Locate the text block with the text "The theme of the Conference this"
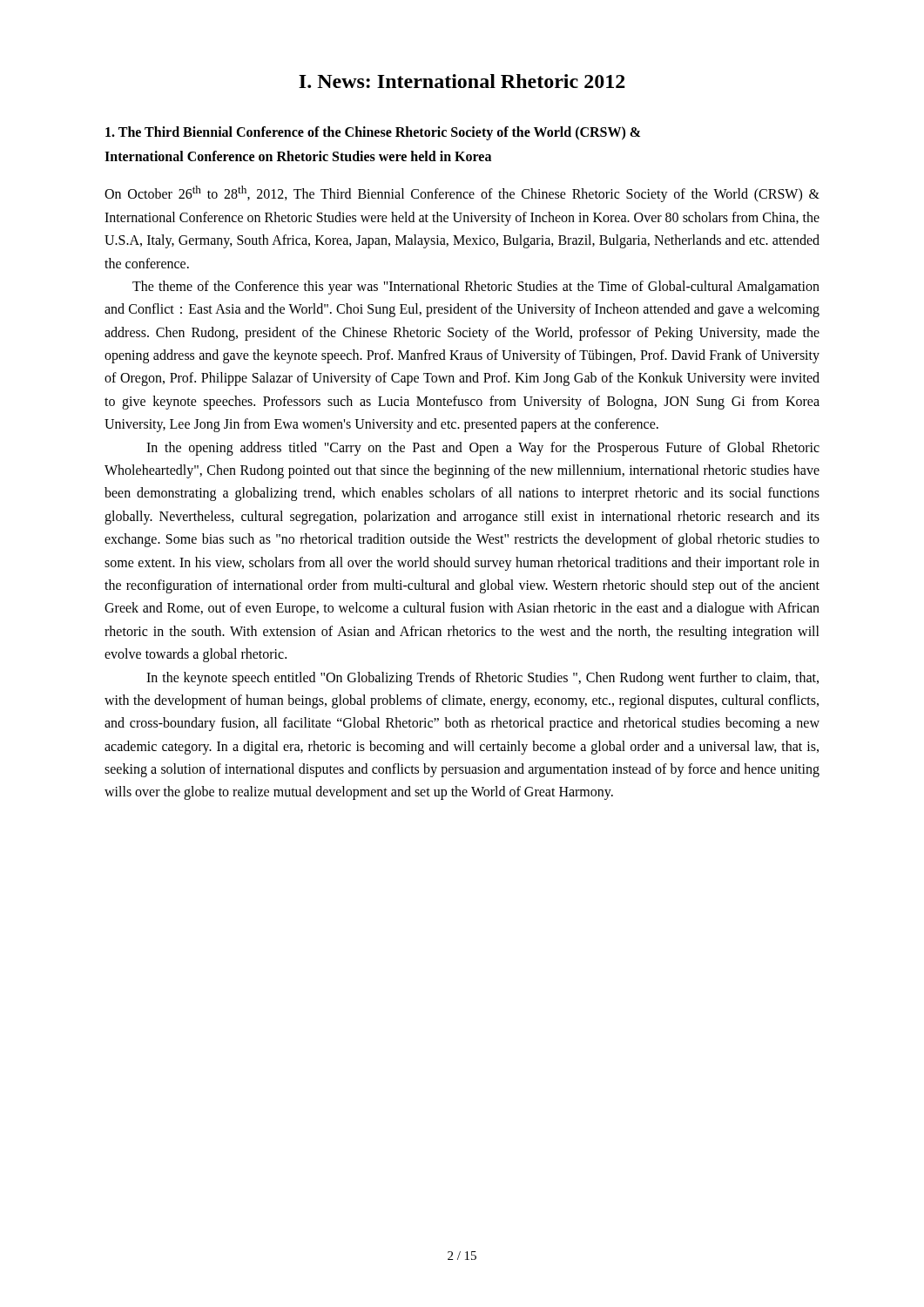This screenshot has width=924, height=1307. tap(462, 356)
